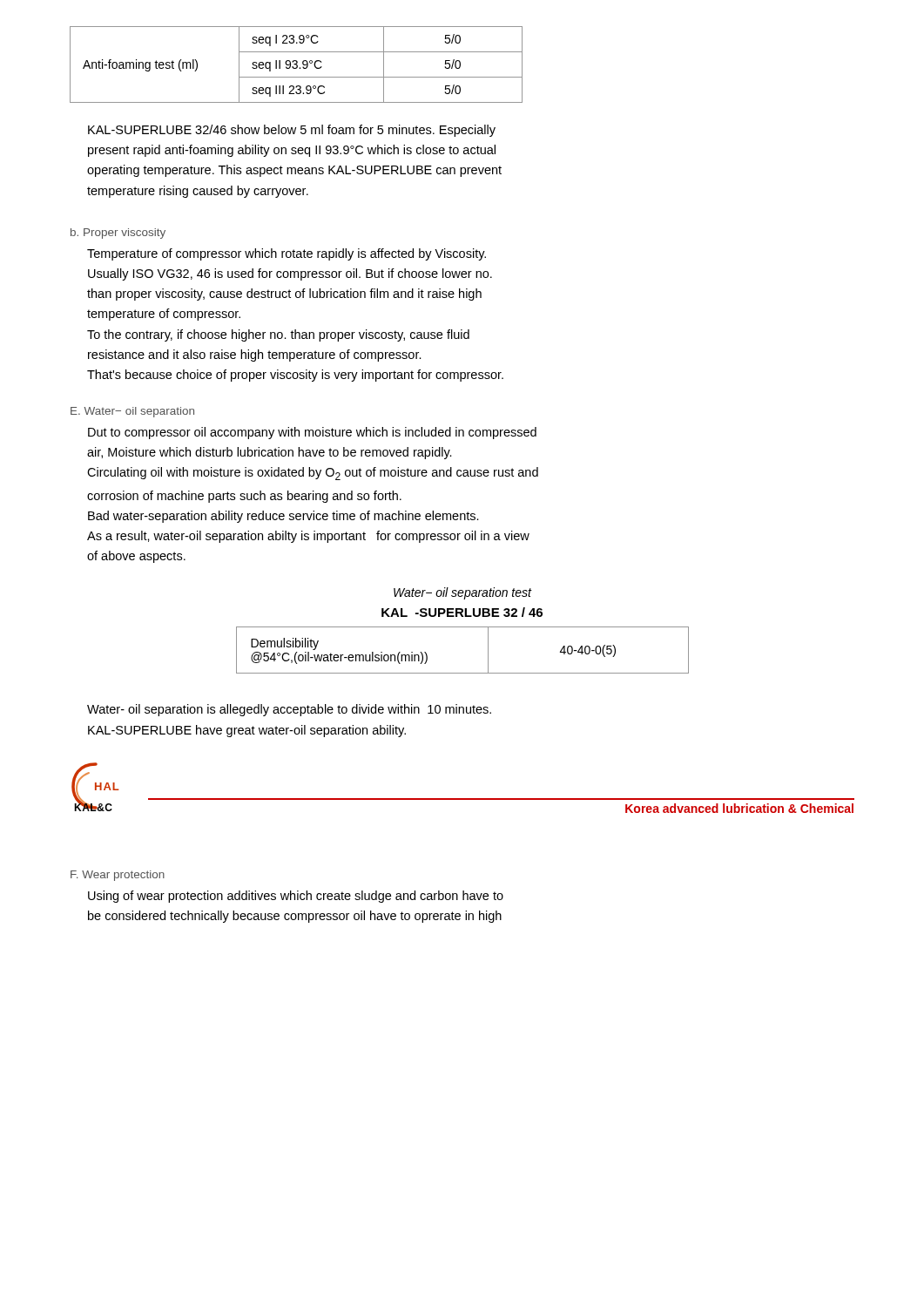The width and height of the screenshot is (924, 1307).
Task: Where is the passage that starts "Temperature of compressor which"?
Action: pyautogui.click(x=287, y=254)
